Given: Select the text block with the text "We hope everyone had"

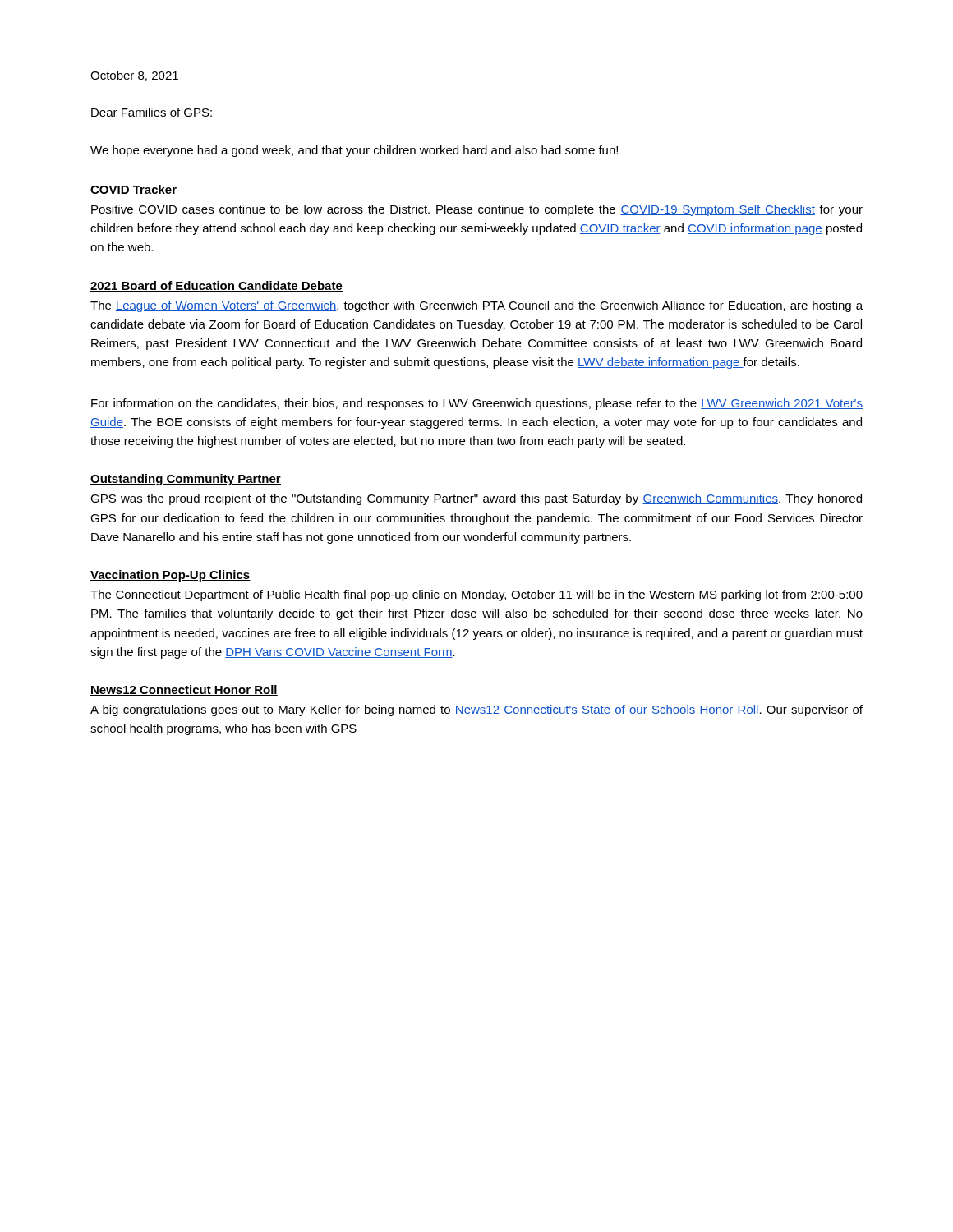Looking at the screenshot, I should (x=476, y=150).
